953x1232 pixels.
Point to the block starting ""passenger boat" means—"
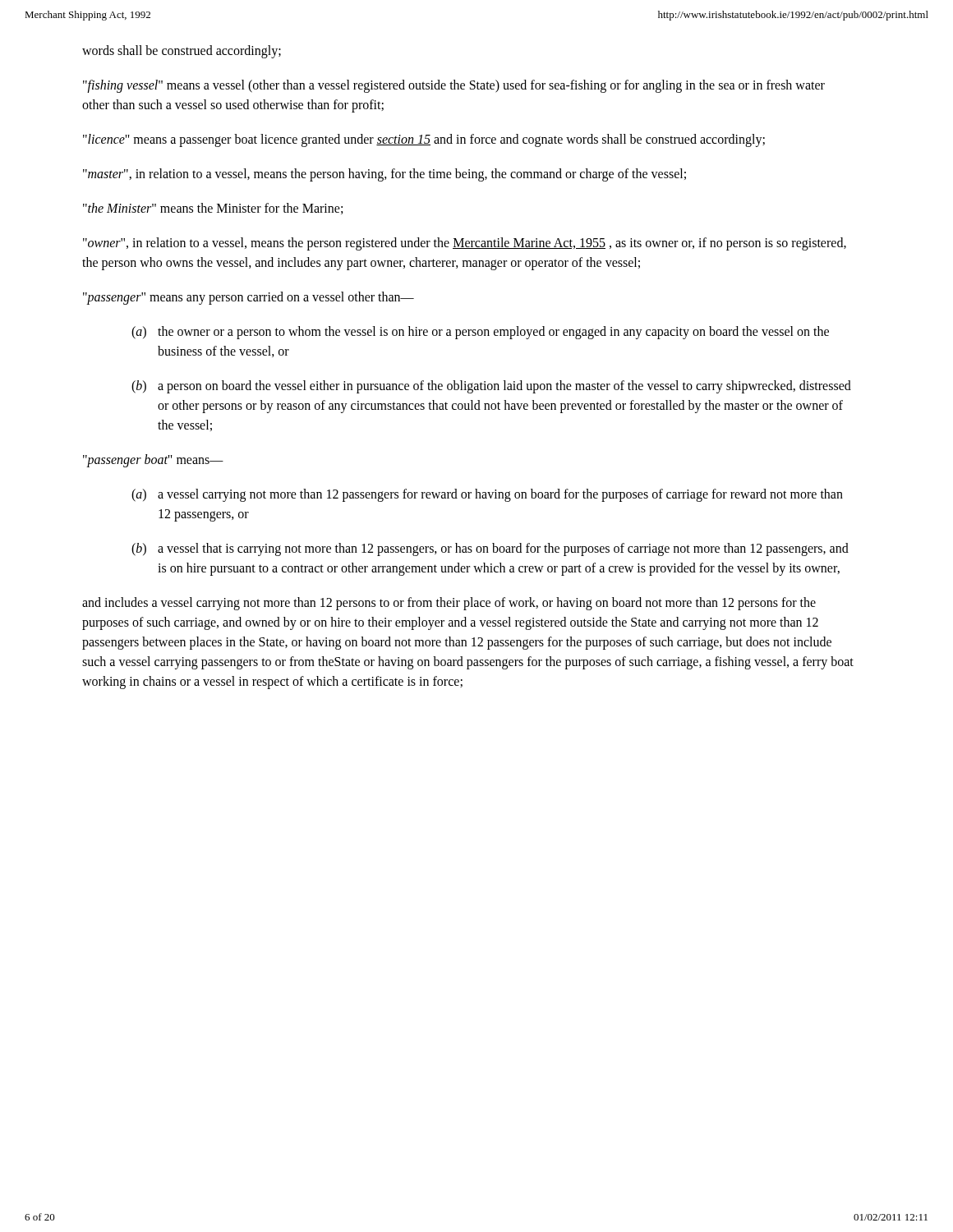pyautogui.click(x=152, y=460)
